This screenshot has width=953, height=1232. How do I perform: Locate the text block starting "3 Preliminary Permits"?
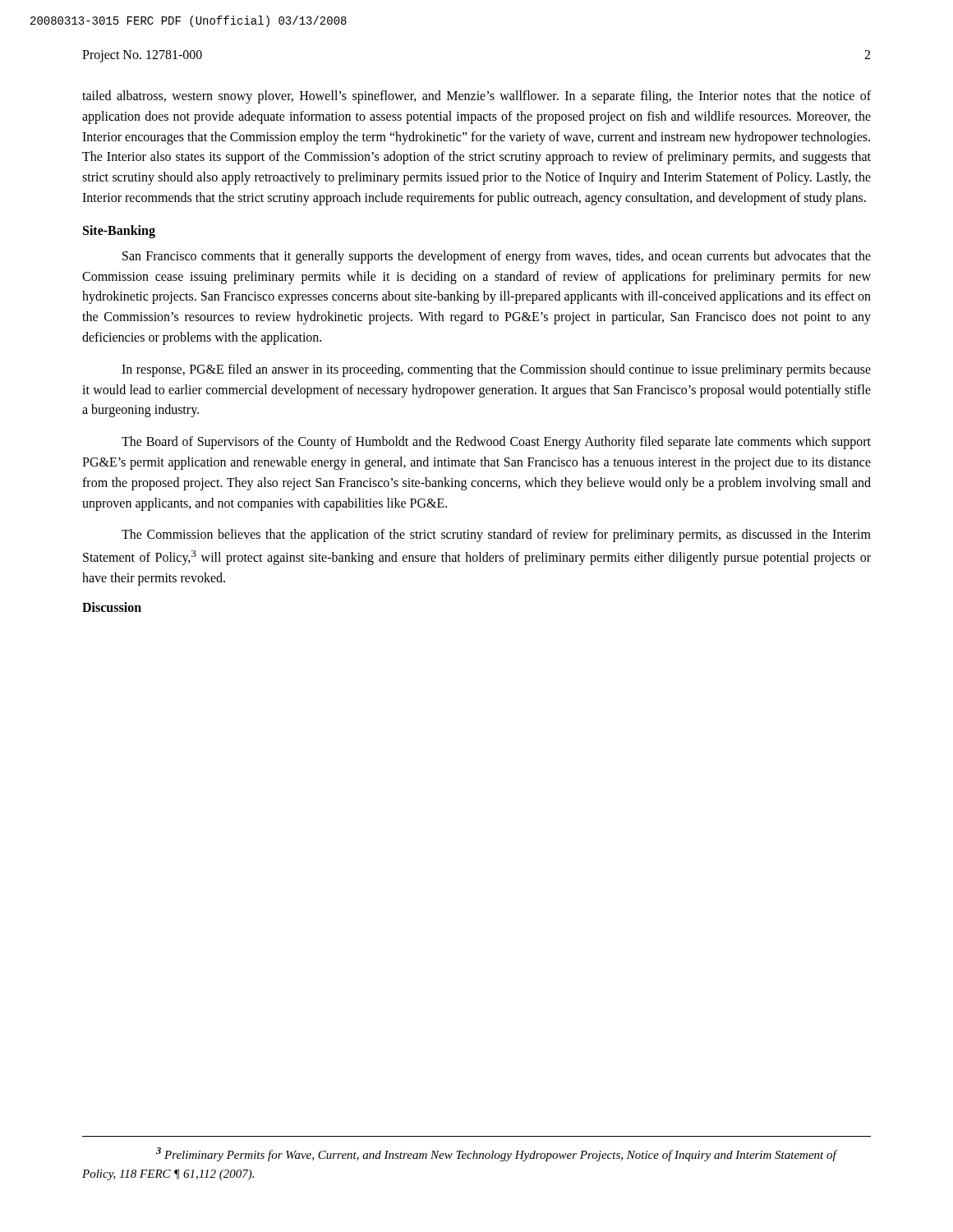coord(459,1162)
